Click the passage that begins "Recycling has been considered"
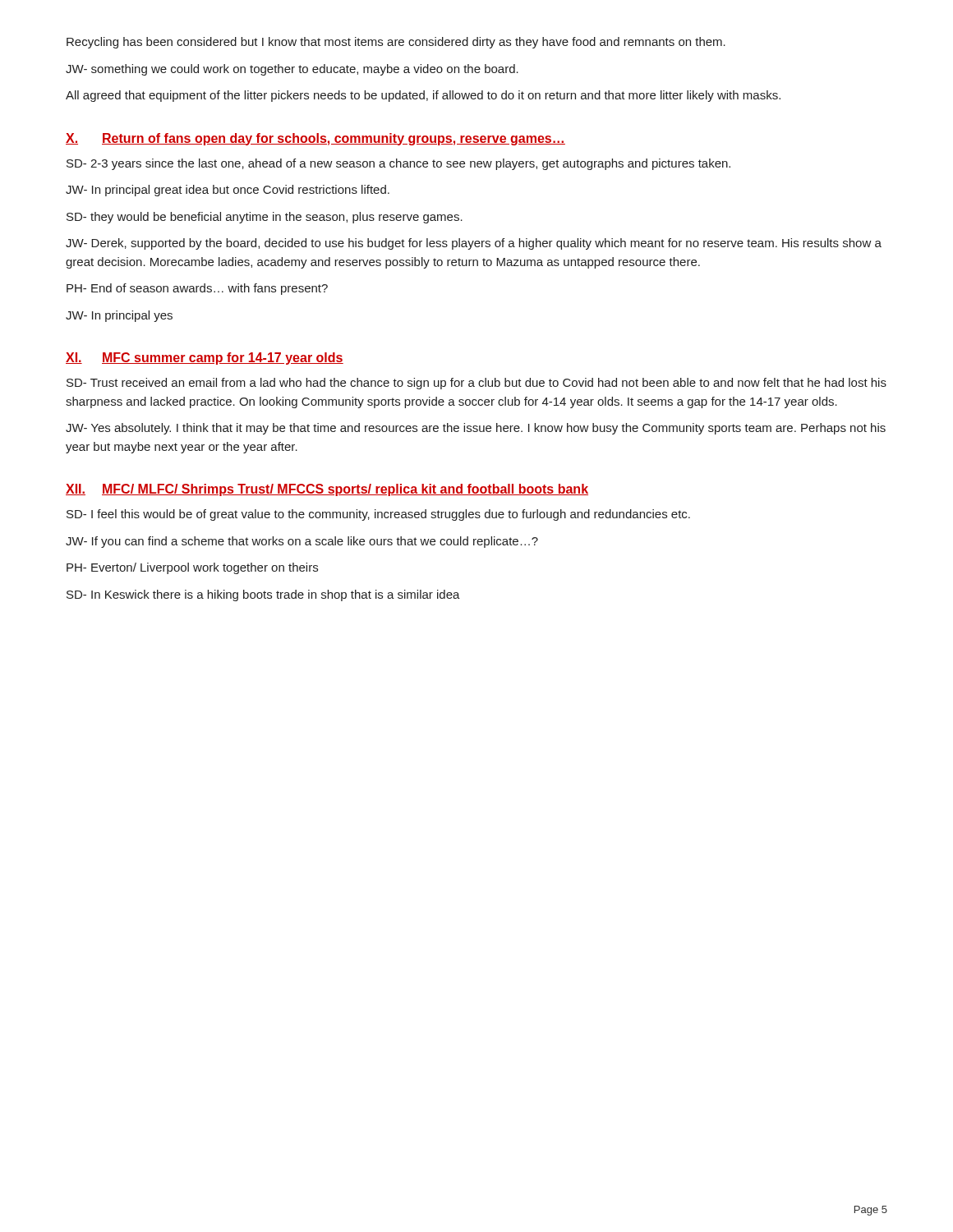The width and height of the screenshot is (953, 1232). pos(396,41)
